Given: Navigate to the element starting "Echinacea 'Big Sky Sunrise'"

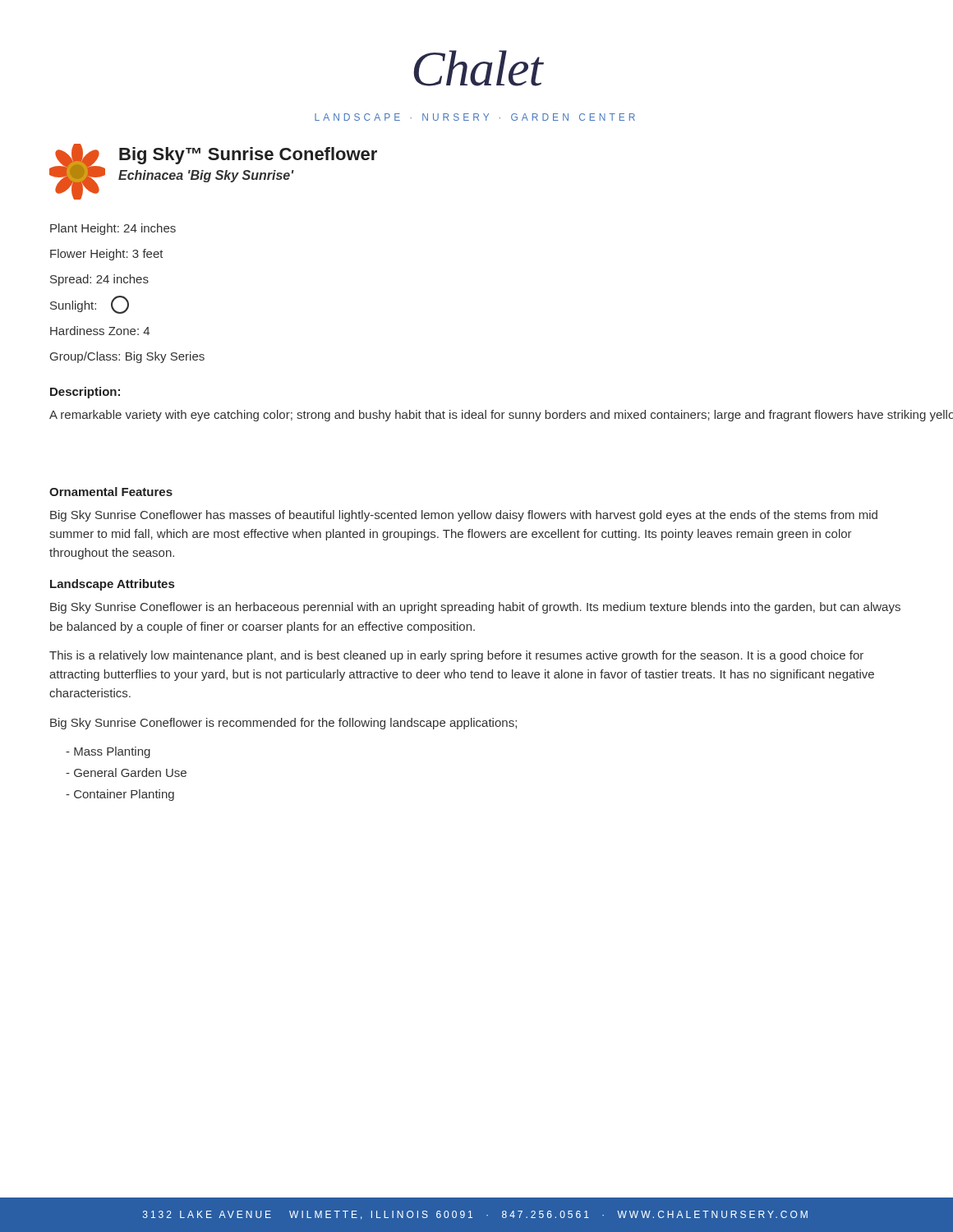Looking at the screenshot, I should point(206,175).
